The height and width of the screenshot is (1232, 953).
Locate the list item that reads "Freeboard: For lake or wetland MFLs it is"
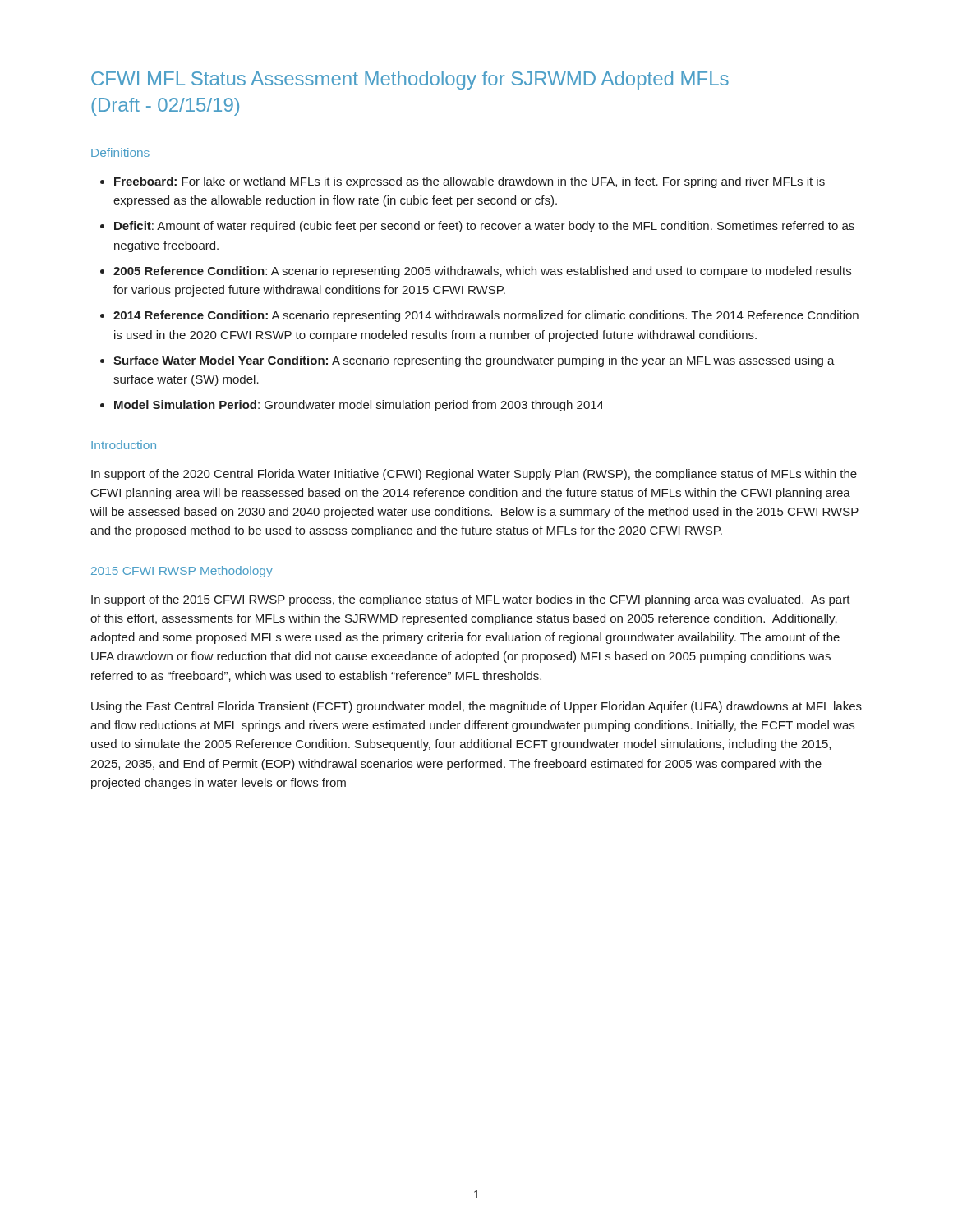point(469,190)
